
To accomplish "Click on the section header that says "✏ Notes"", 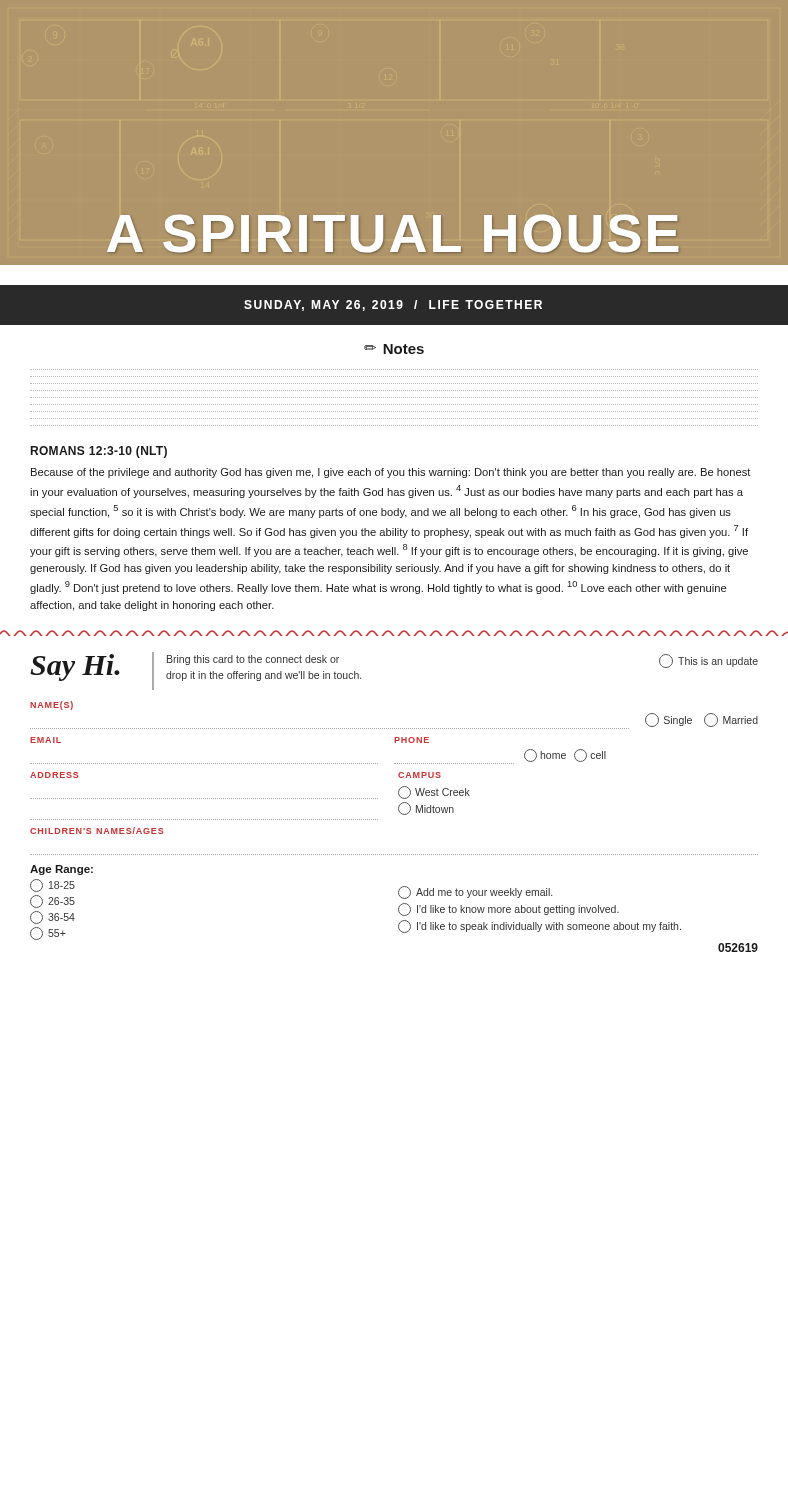I will (394, 348).
